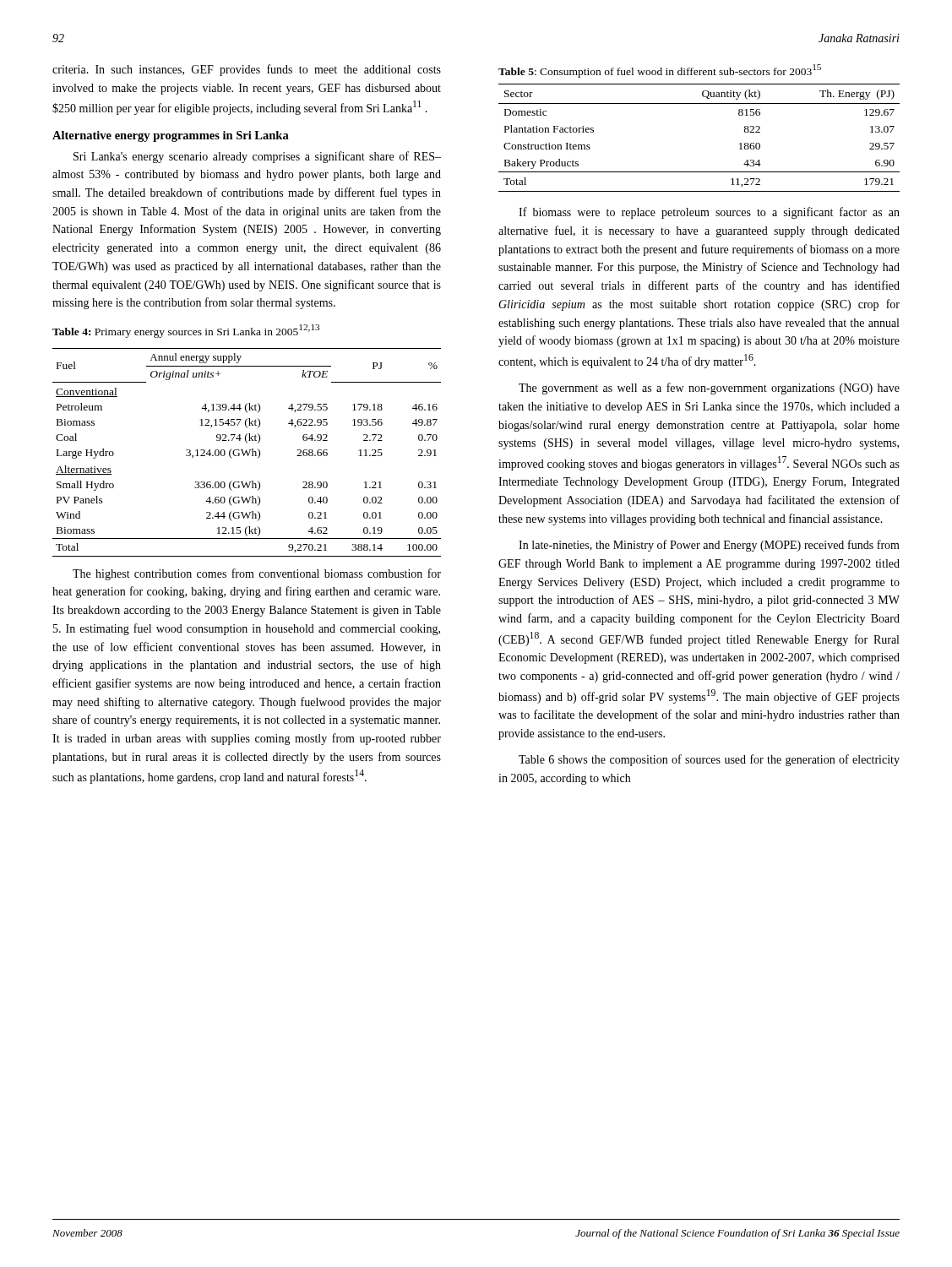Point to the block beginning "The government as well as a few"
Viewport: 952px width, 1267px height.
[699, 454]
